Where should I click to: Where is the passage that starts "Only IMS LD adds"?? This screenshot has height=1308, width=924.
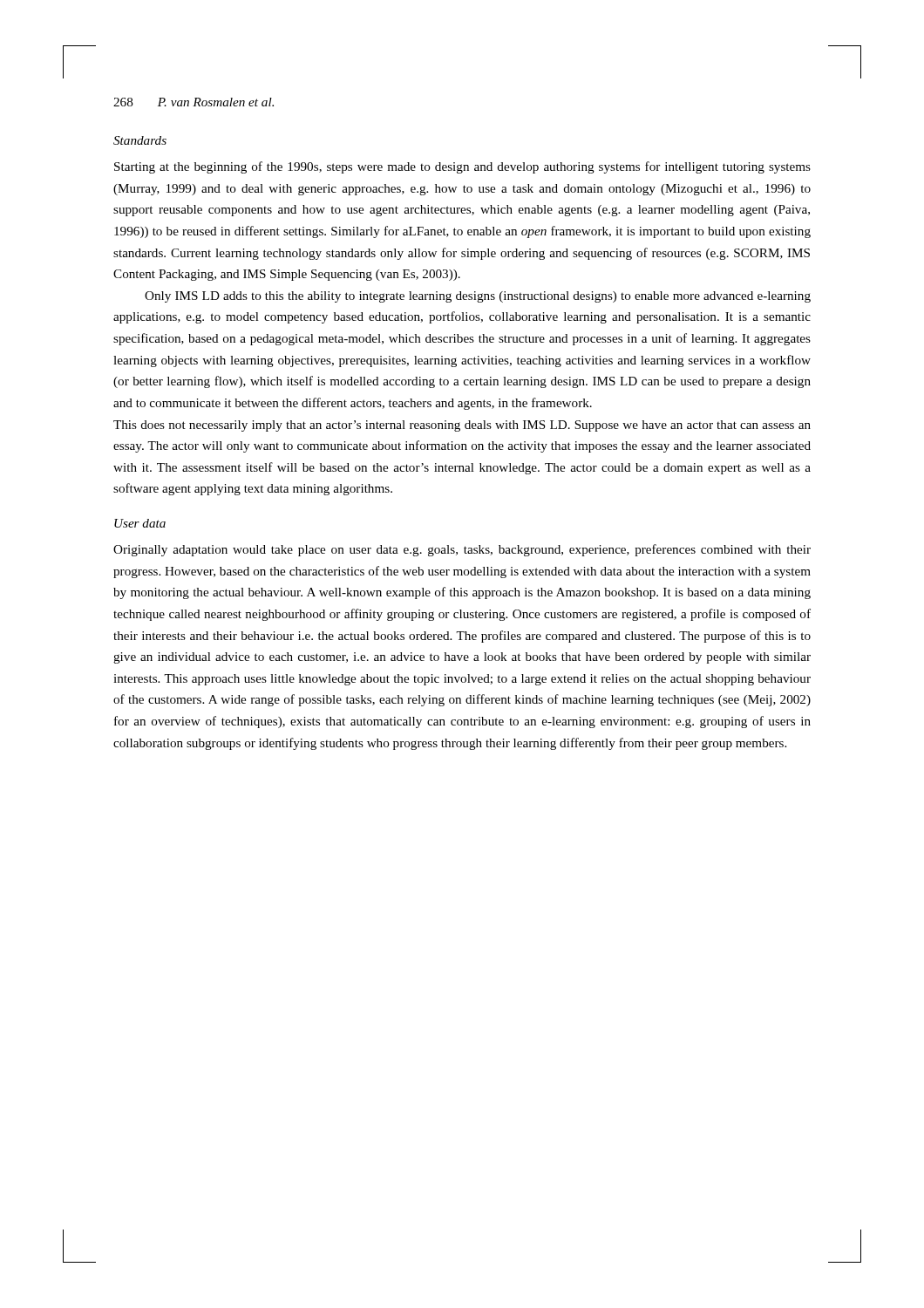click(x=462, y=349)
